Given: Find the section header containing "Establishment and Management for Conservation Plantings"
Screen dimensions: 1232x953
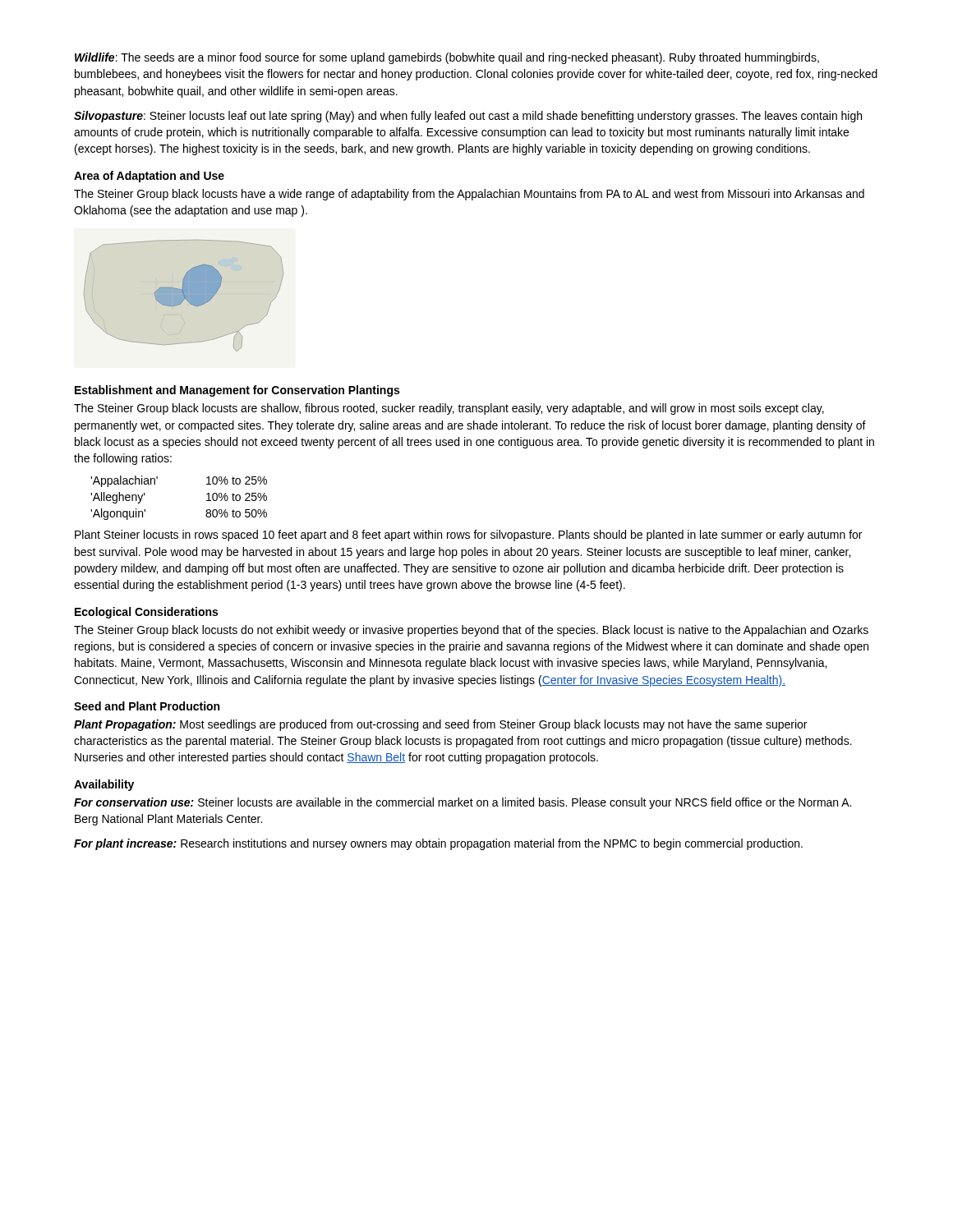Looking at the screenshot, I should point(237,390).
